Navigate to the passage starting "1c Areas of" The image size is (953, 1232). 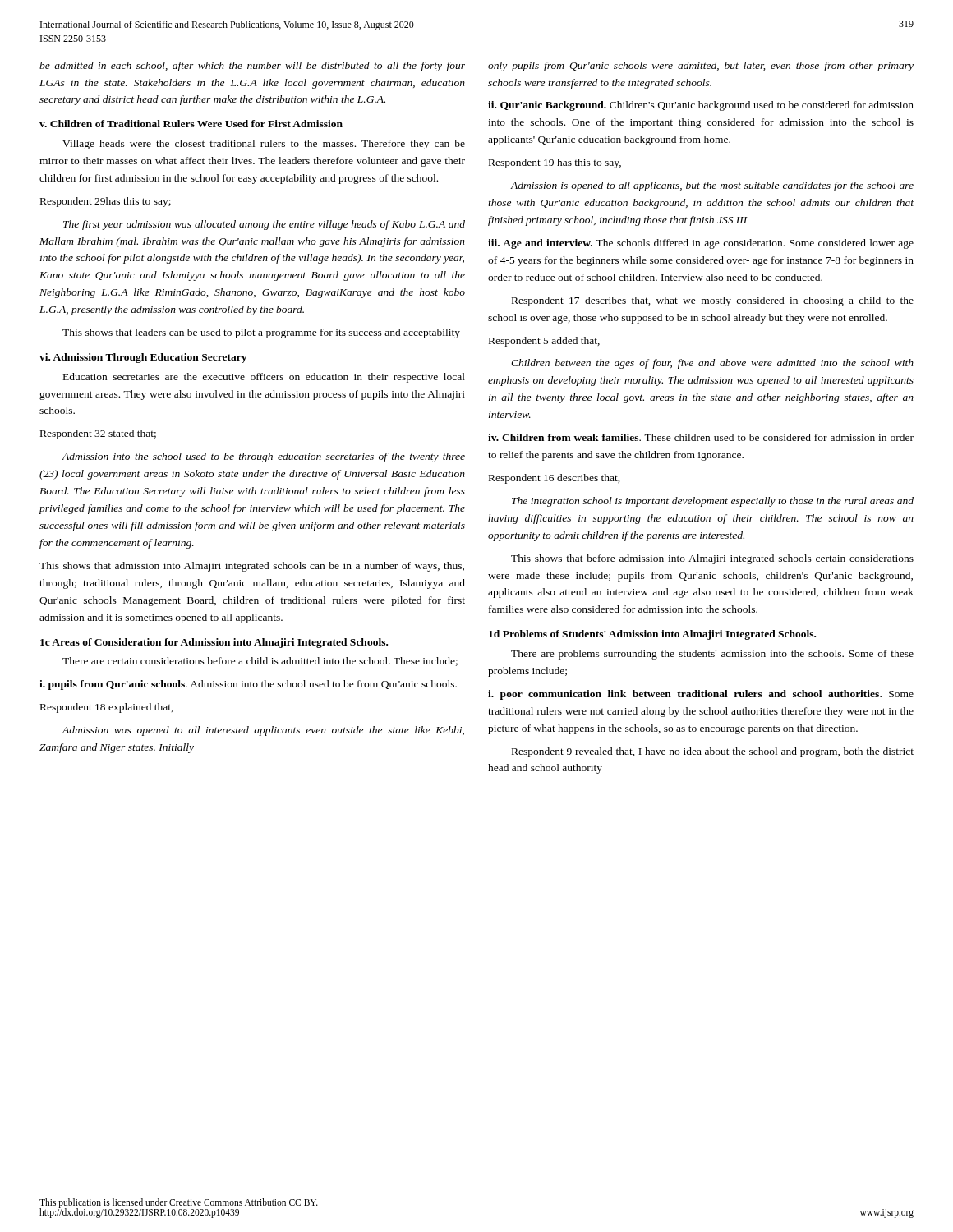tap(252, 642)
